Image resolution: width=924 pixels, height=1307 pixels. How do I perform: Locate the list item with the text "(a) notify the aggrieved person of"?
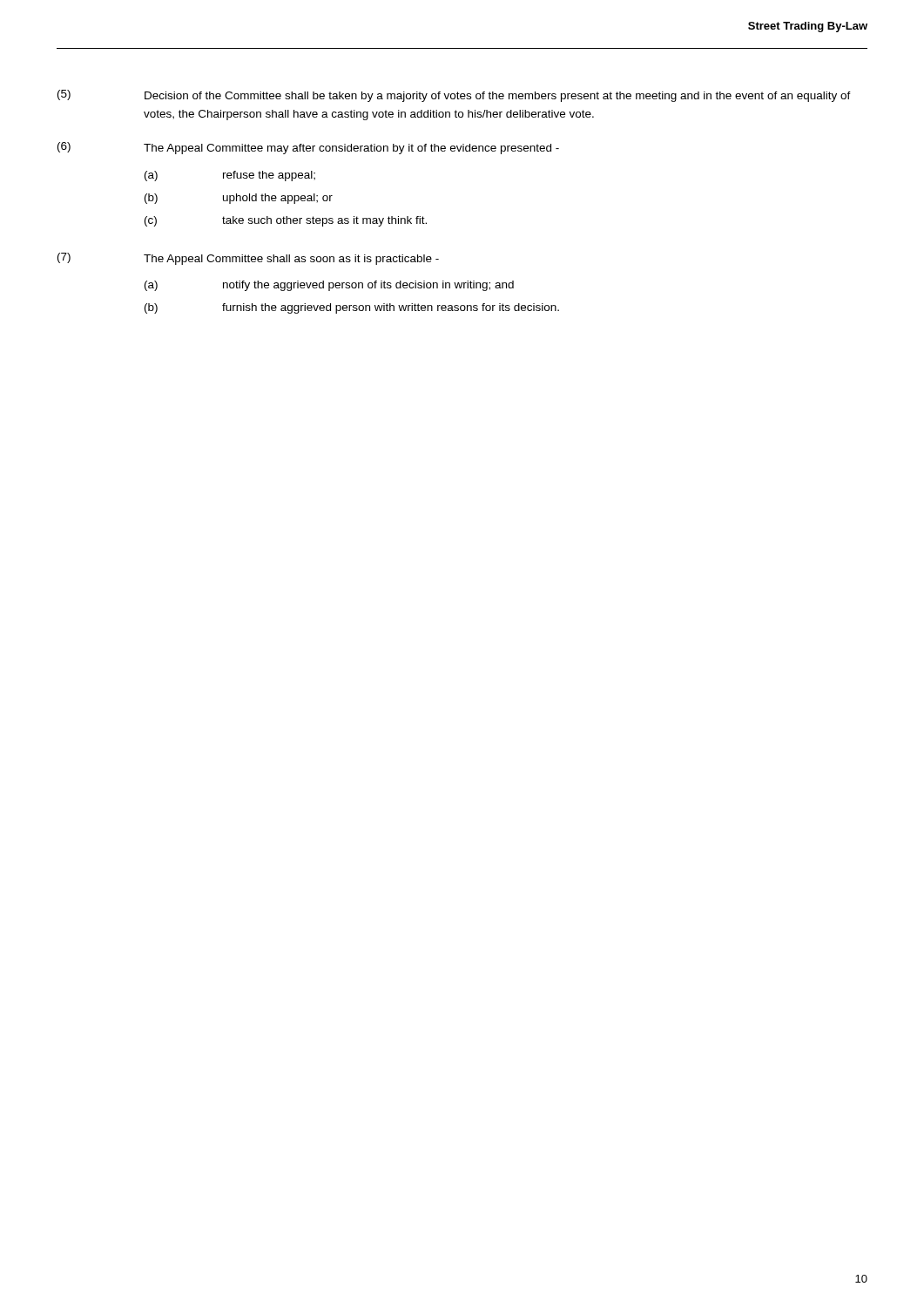tap(506, 286)
